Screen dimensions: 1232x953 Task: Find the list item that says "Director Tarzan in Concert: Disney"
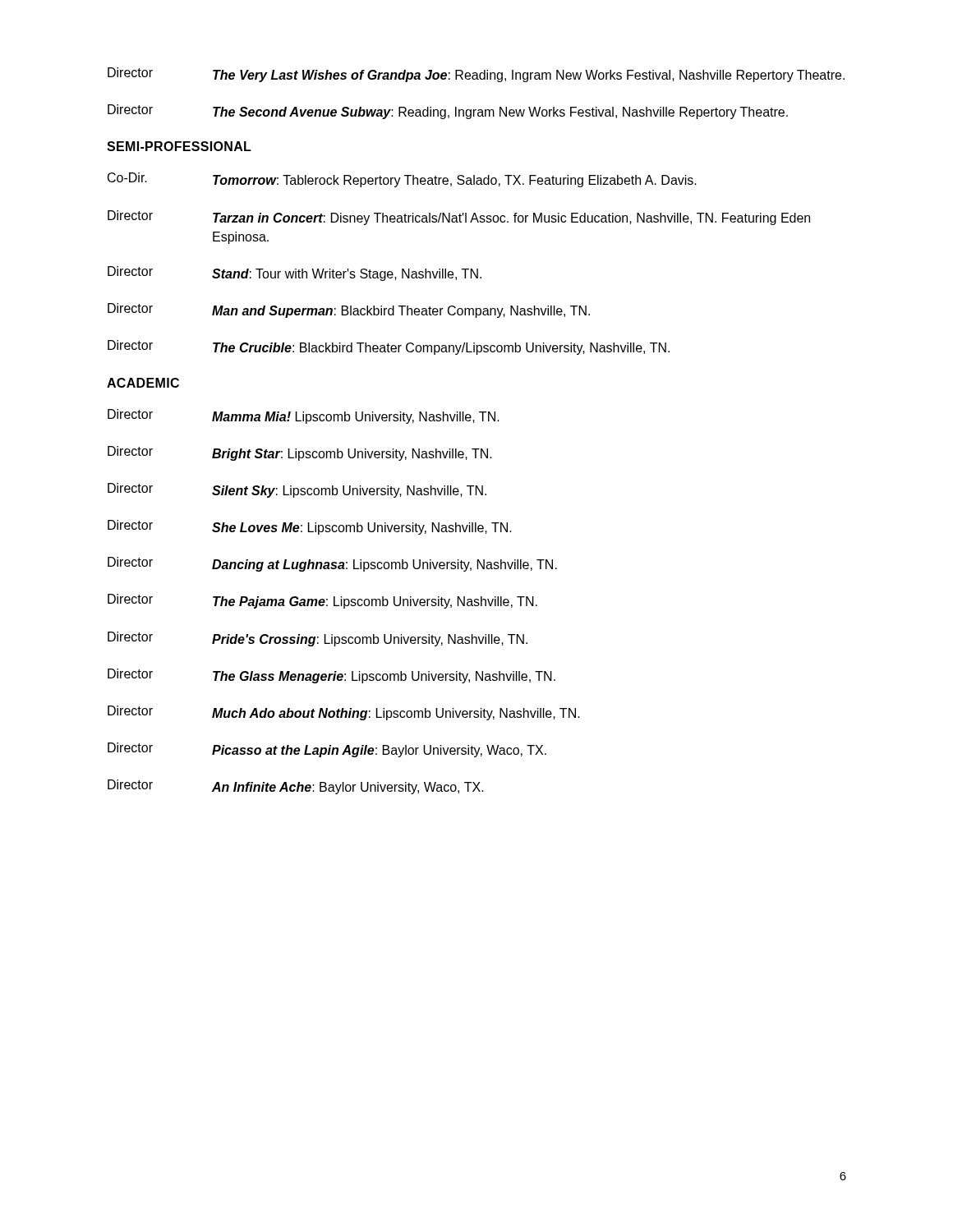(x=476, y=227)
